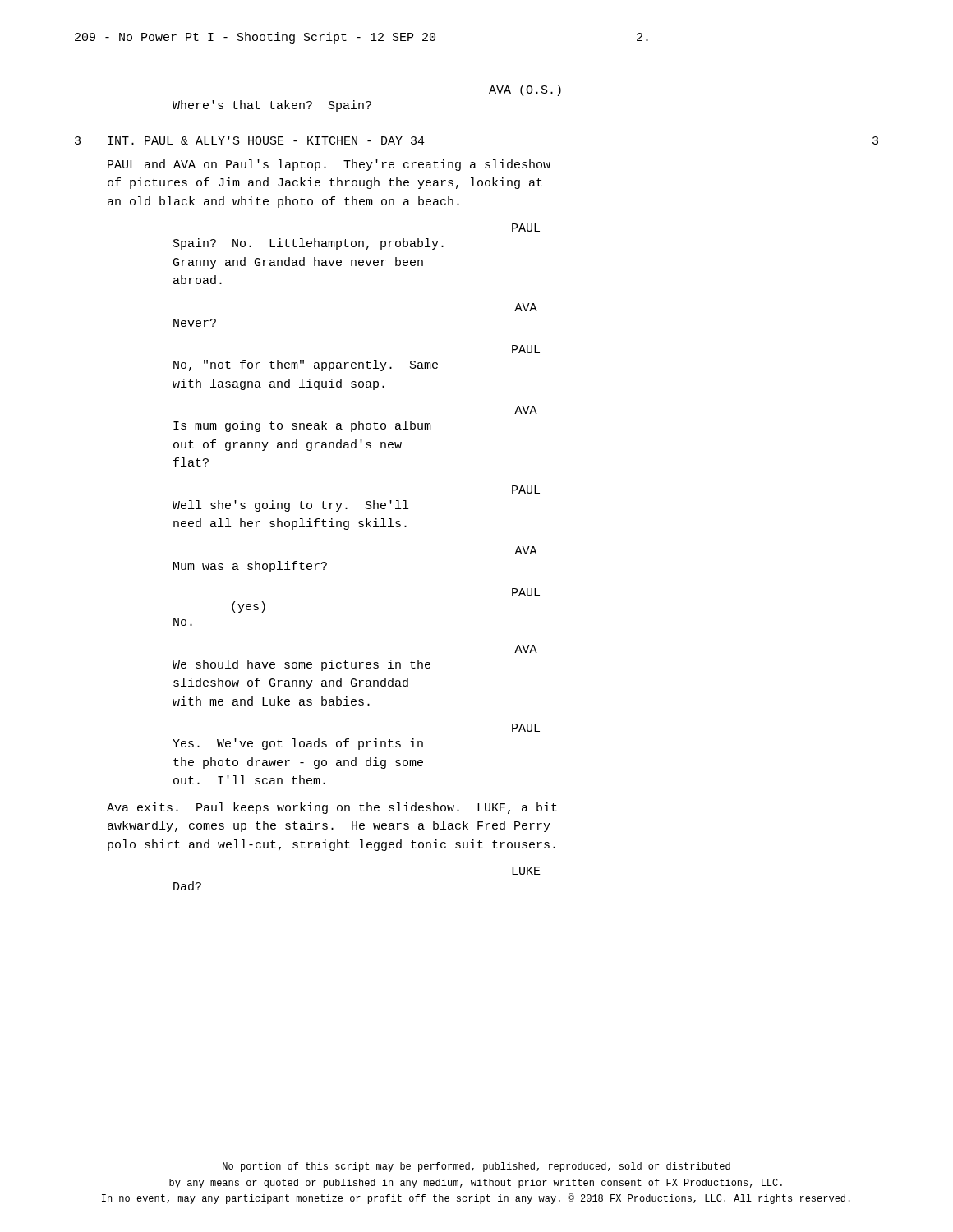Click on the text containing "PAUL (yes) No."
The image size is (953, 1232).
[x=526, y=592]
